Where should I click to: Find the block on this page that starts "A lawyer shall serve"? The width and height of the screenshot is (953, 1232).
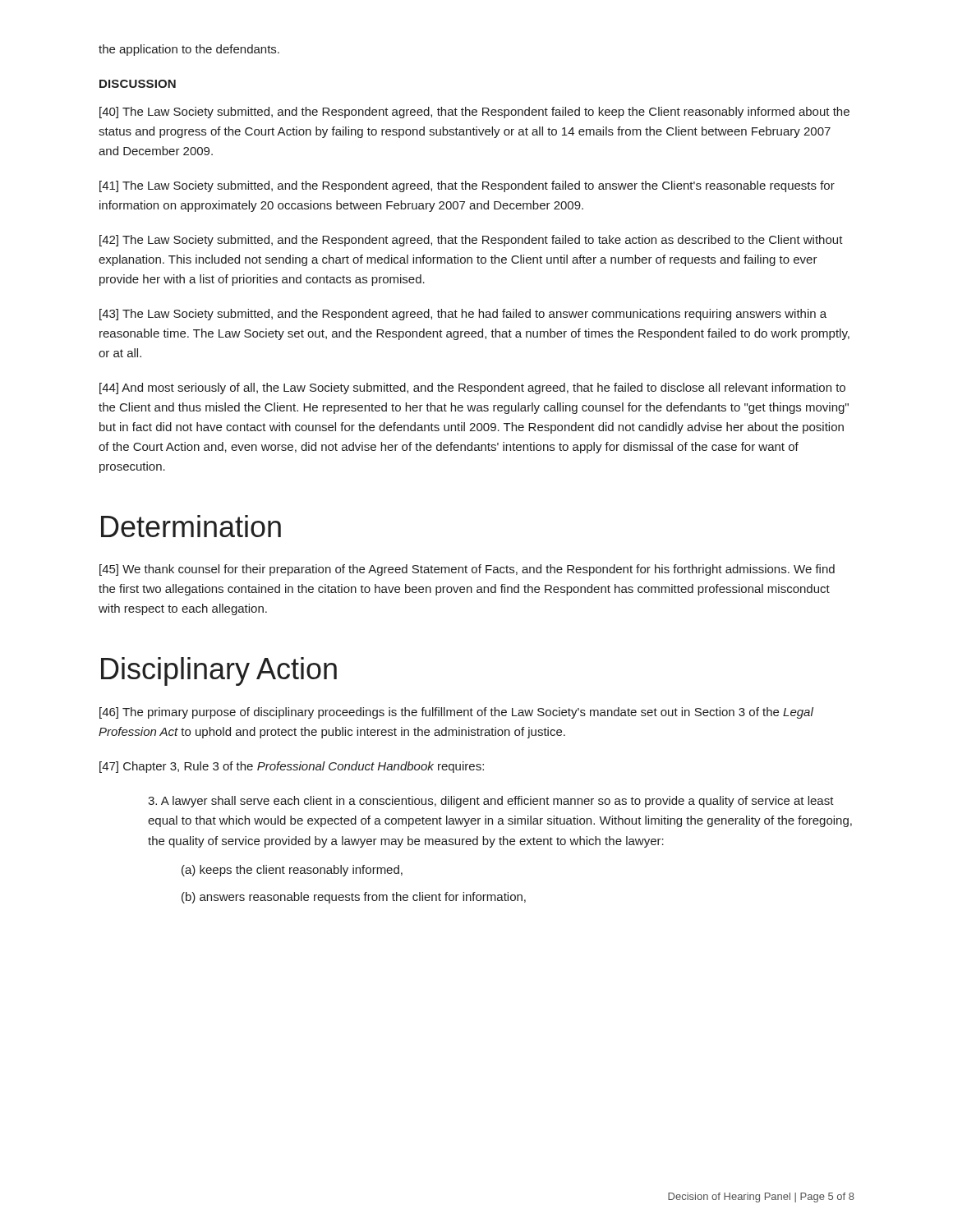click(x=500, y=820)
